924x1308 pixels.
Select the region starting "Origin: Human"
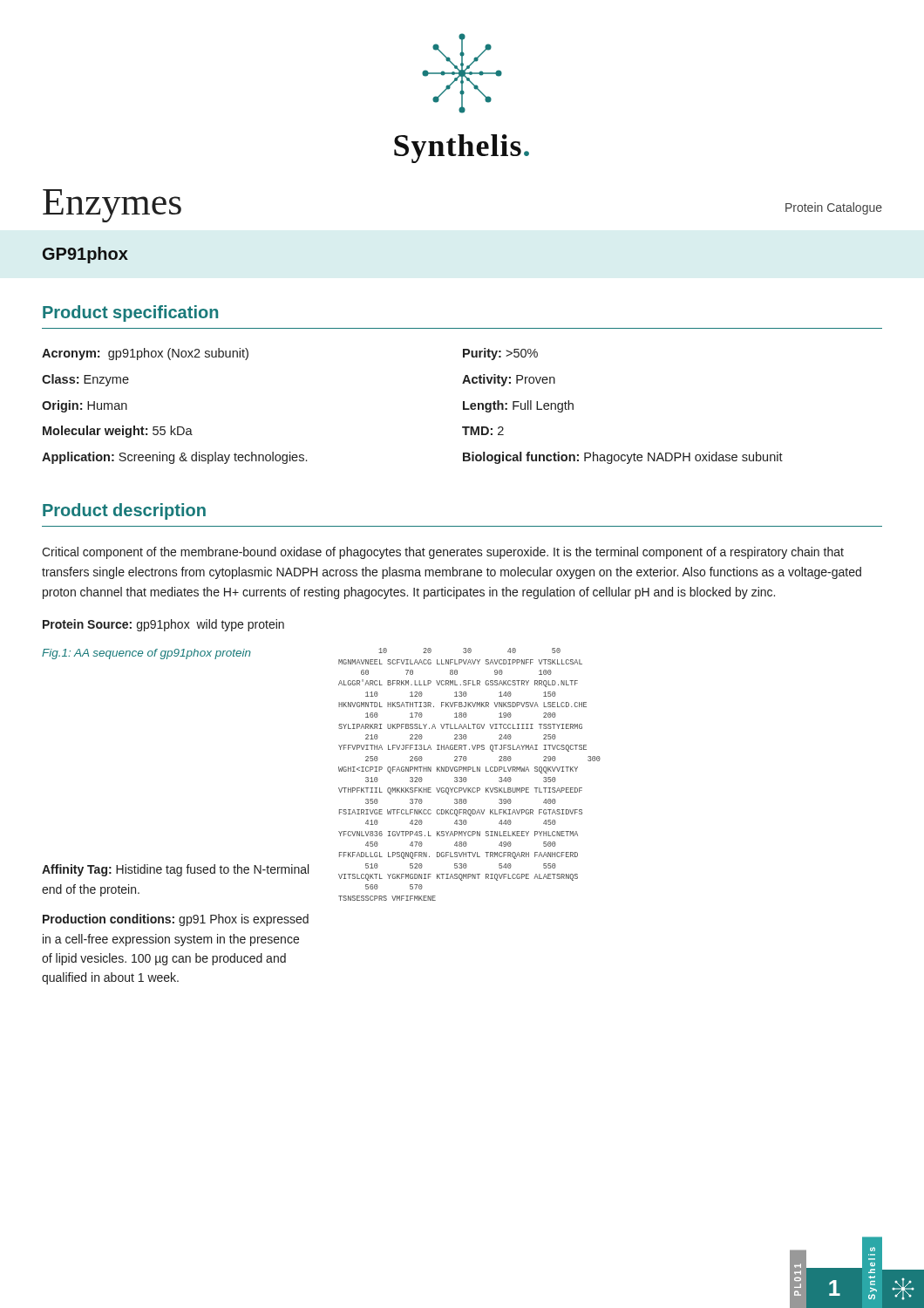point(85,405)
